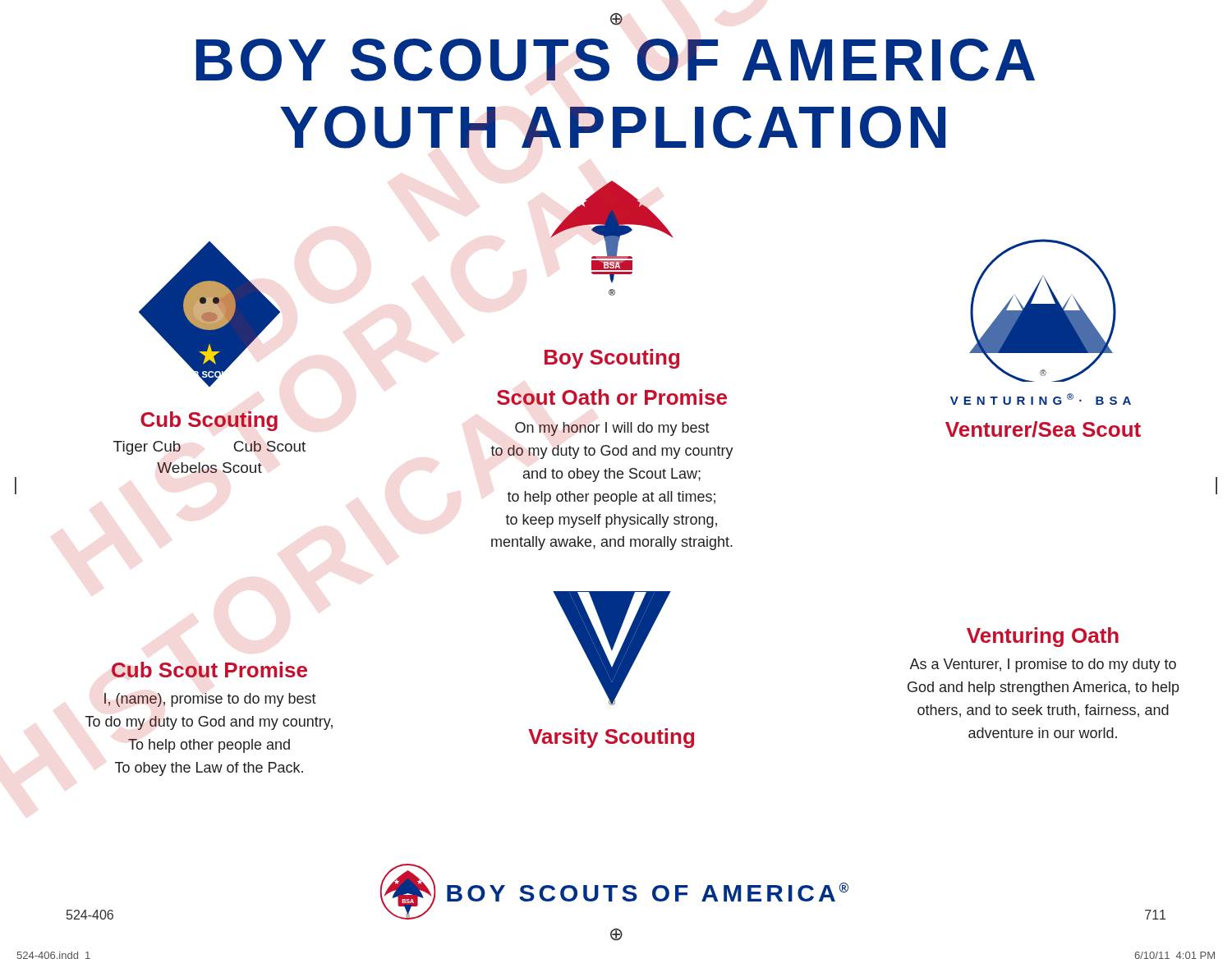Click on the text with the text "VENTURING®· BSA"
This screenshot has width=1232, height=968.
click(1043, 399)
